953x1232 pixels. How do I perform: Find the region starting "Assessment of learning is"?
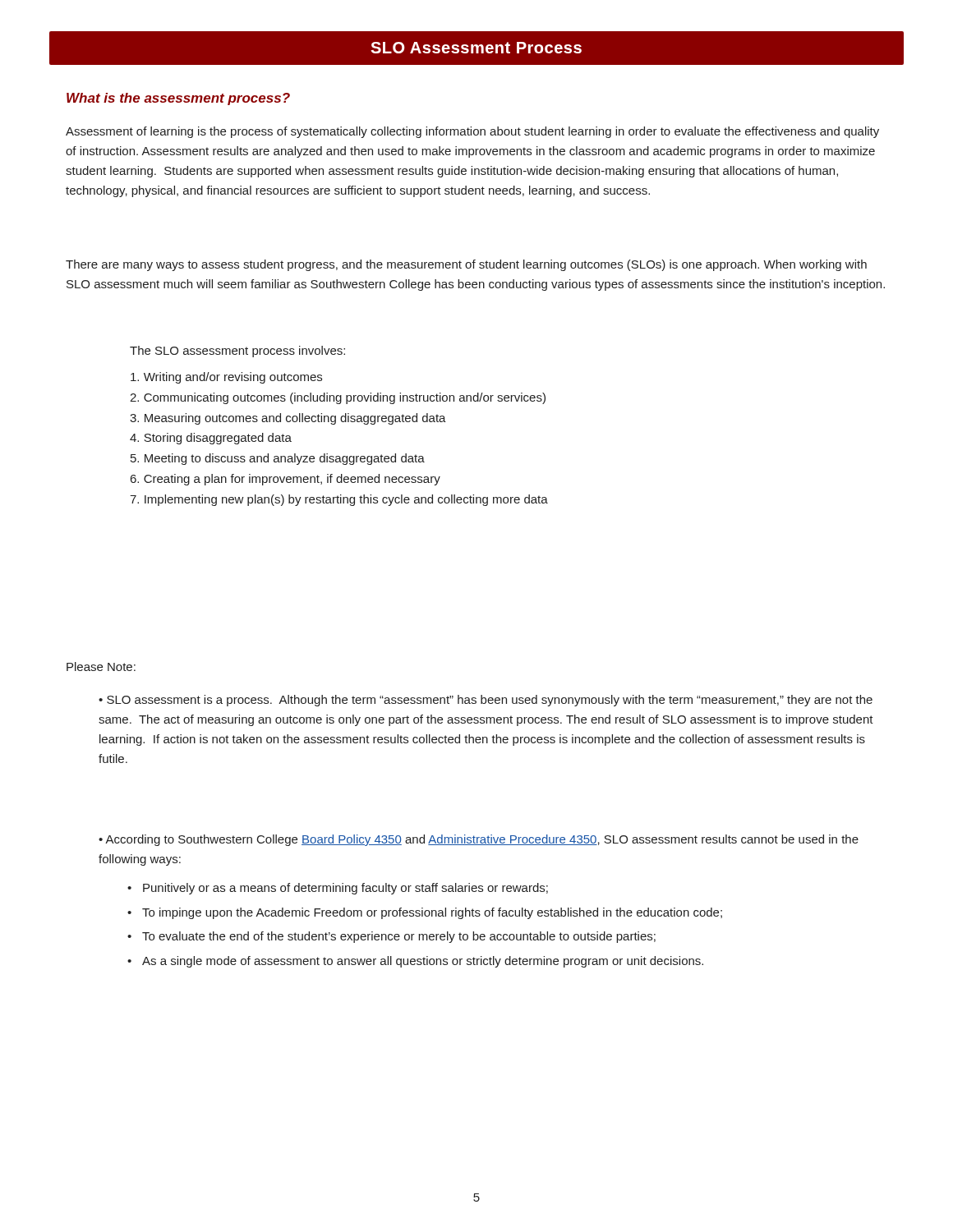[476, 161]
